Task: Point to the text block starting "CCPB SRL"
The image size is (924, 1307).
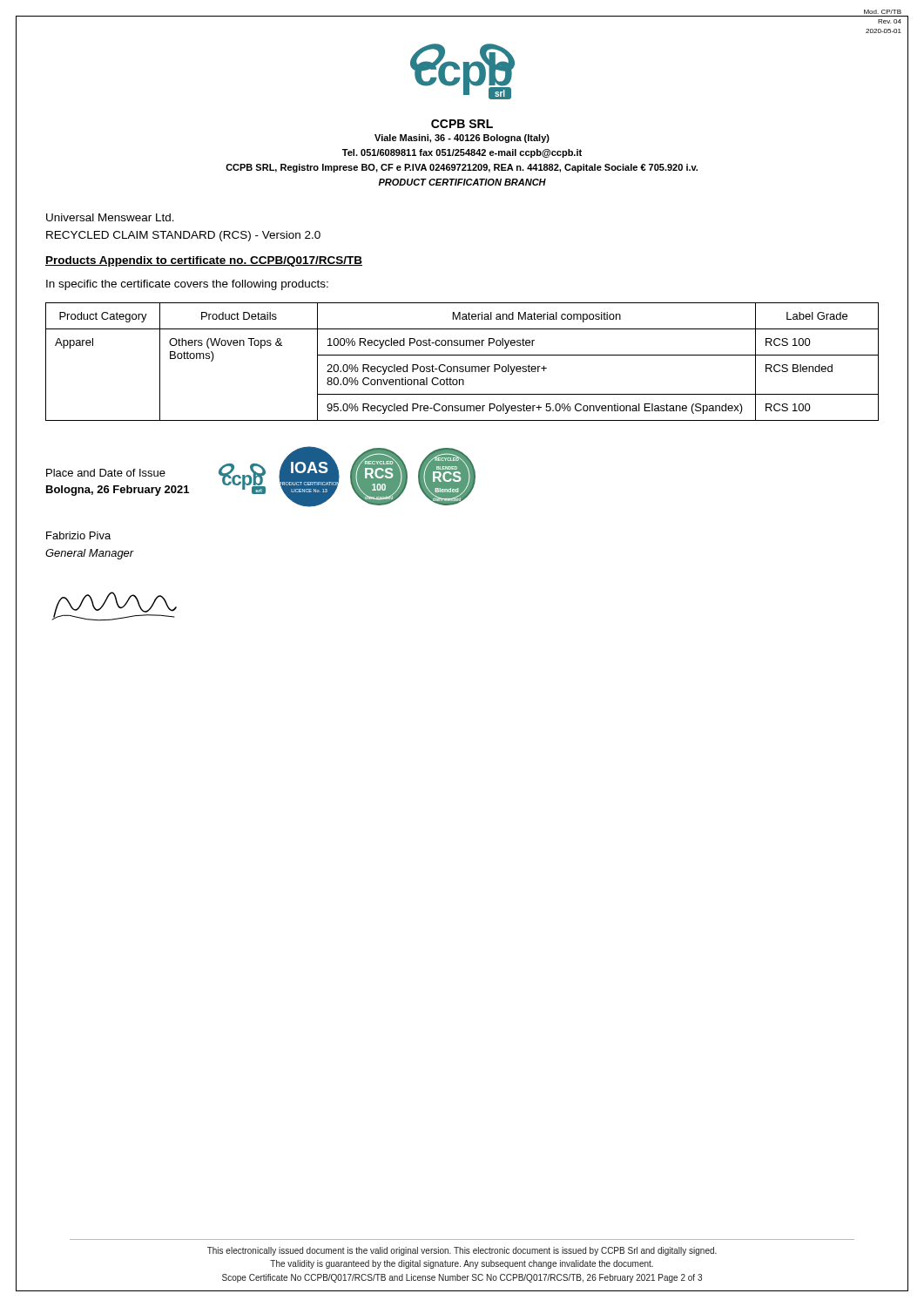Action: (462, 124)
